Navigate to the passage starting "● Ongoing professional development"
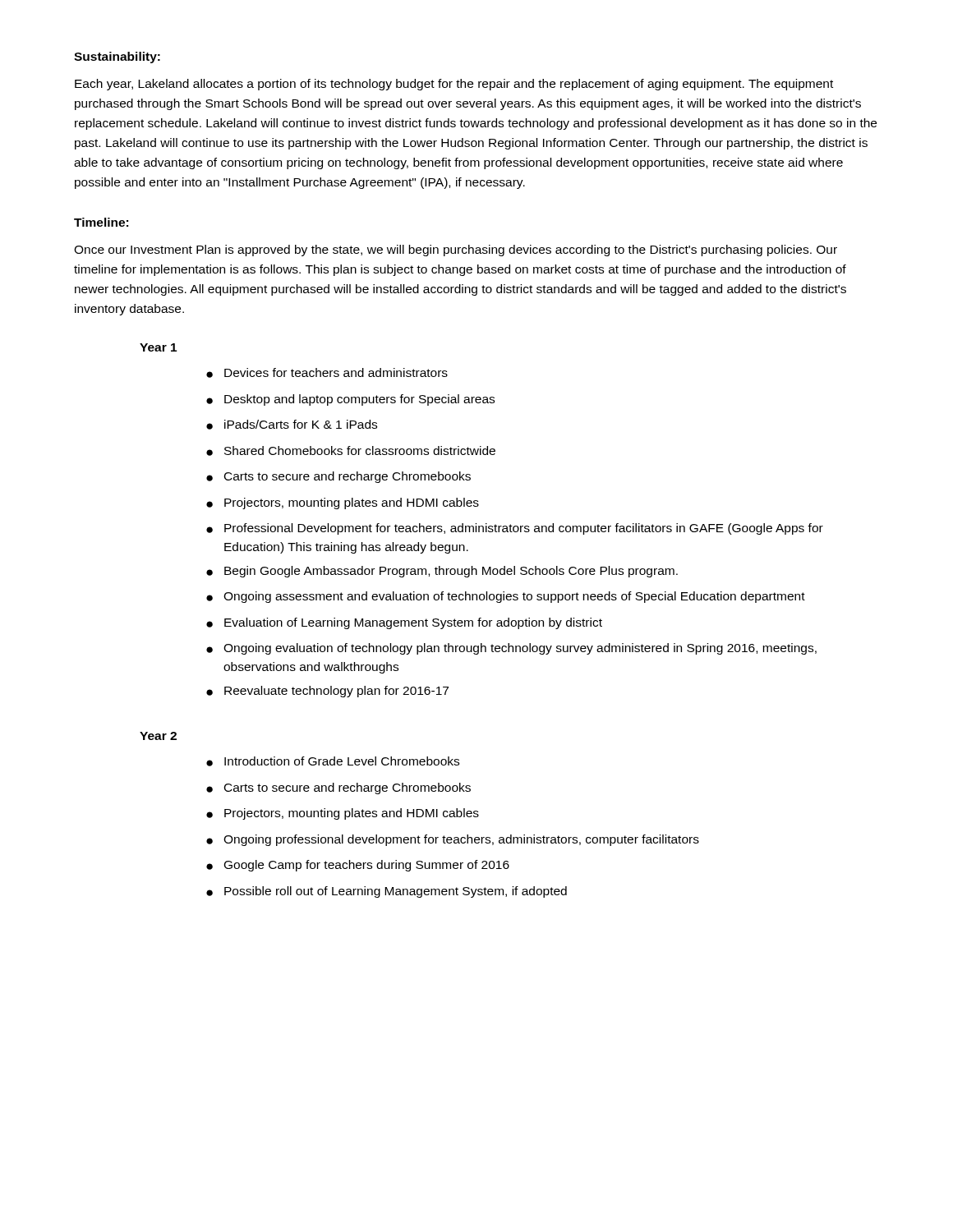The height and width of the screenshot is (1232, 953). point(542,840)
